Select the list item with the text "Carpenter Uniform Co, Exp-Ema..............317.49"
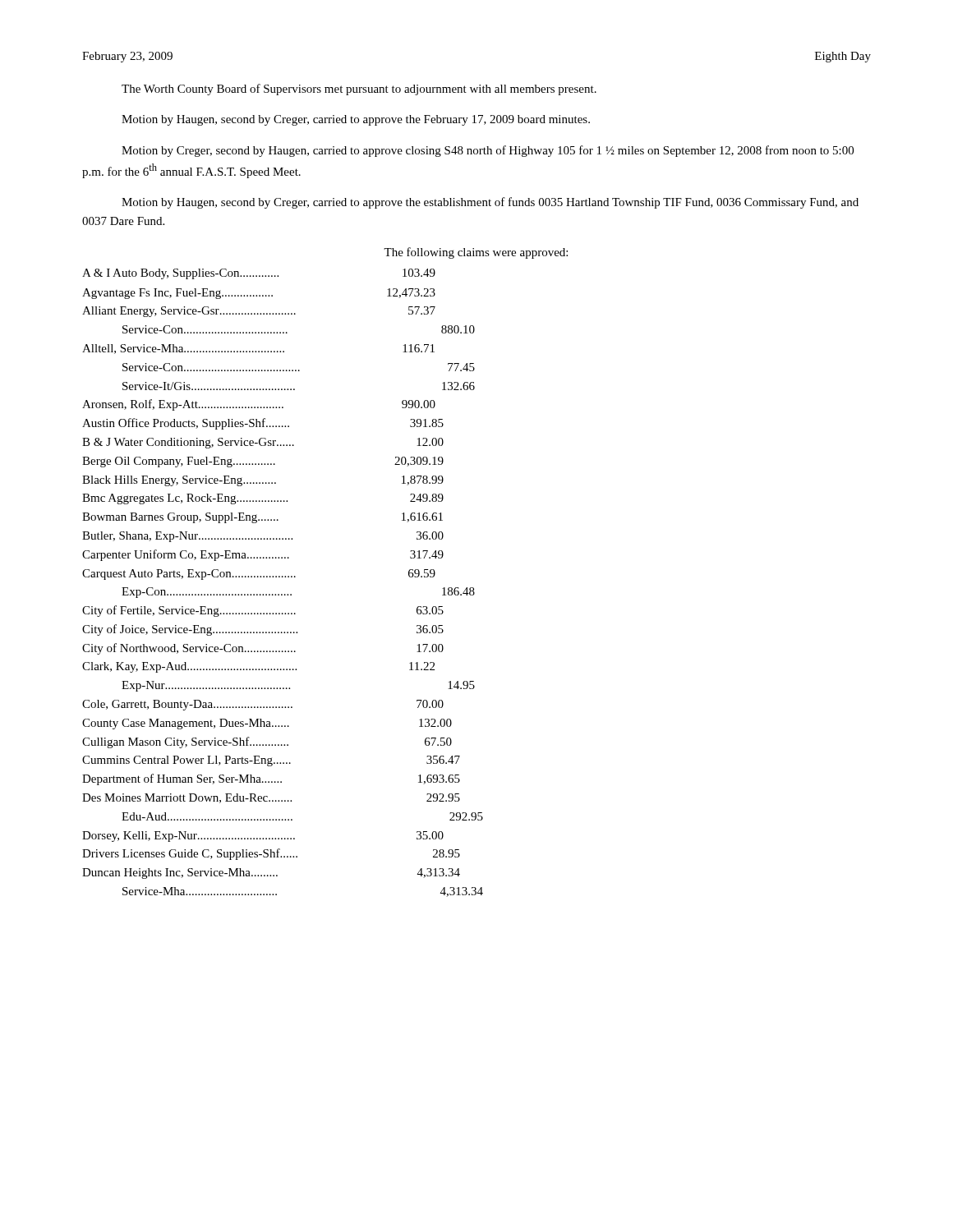Viewport: 953px width, 1232px height. pyautogui.click(x=263, y=555)
